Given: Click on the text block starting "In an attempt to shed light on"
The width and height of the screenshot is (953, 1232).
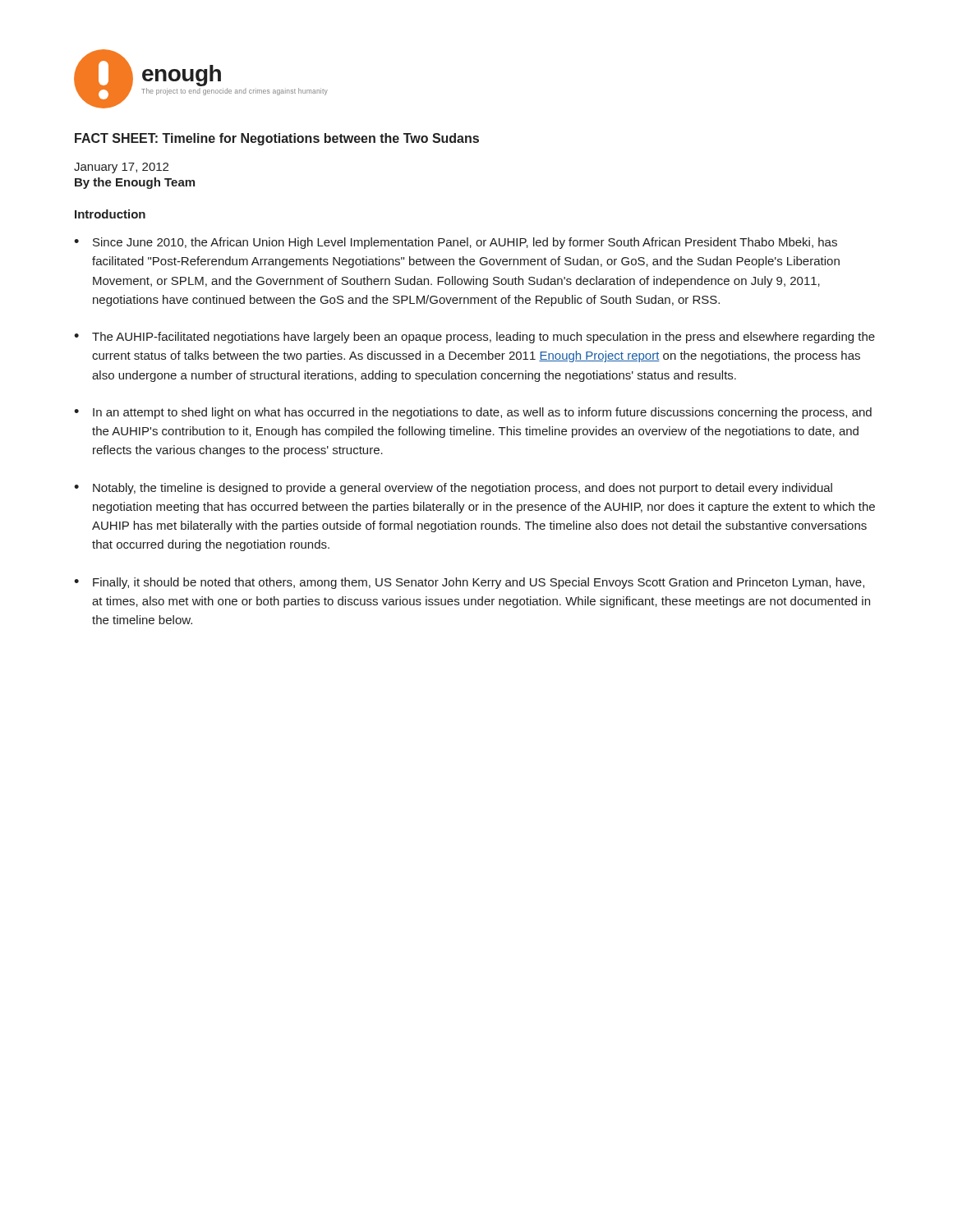Looking at the screenshot, I should pos(476,431).
